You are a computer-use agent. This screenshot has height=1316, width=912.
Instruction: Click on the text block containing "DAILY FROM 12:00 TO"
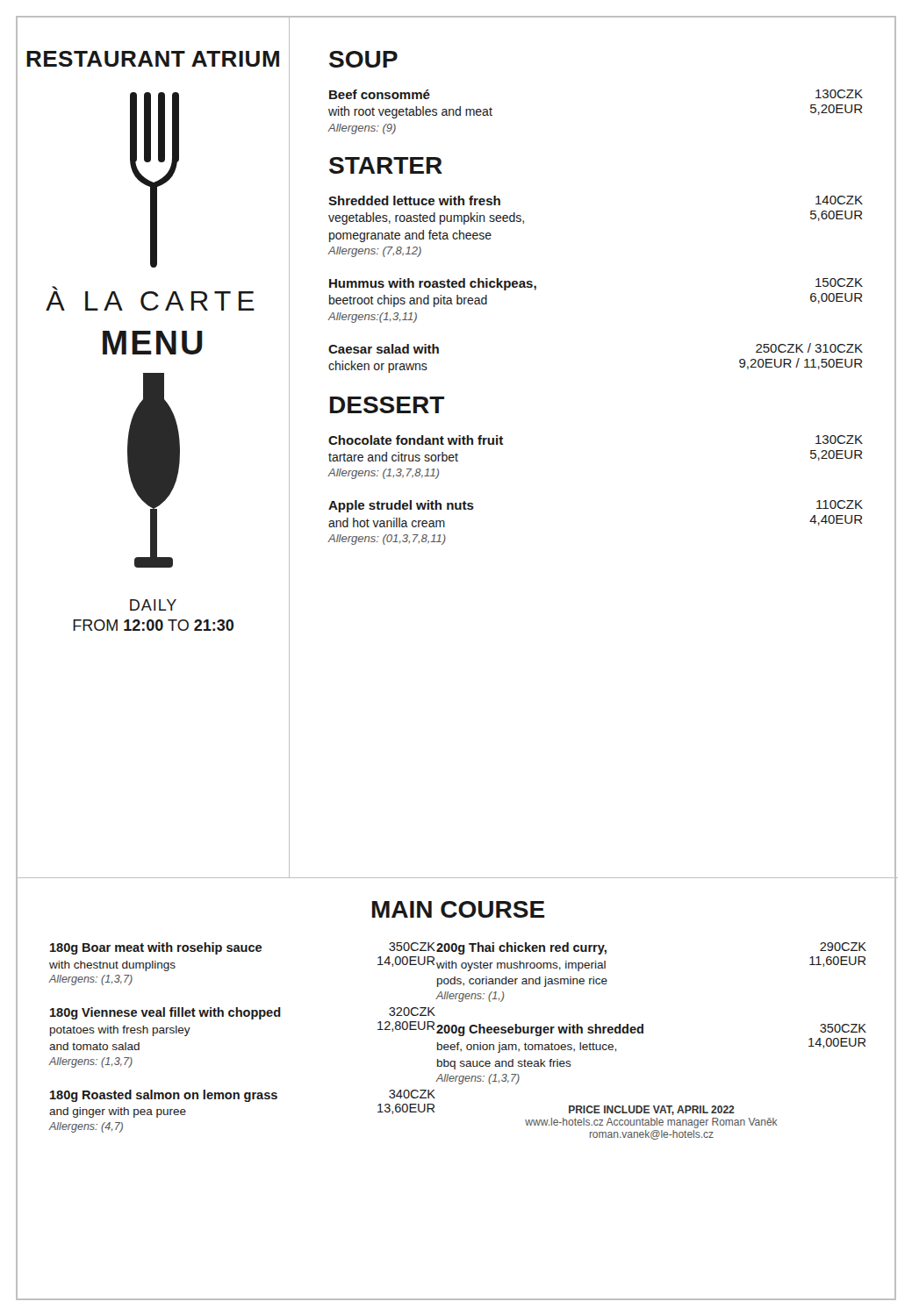click(153, 616)
